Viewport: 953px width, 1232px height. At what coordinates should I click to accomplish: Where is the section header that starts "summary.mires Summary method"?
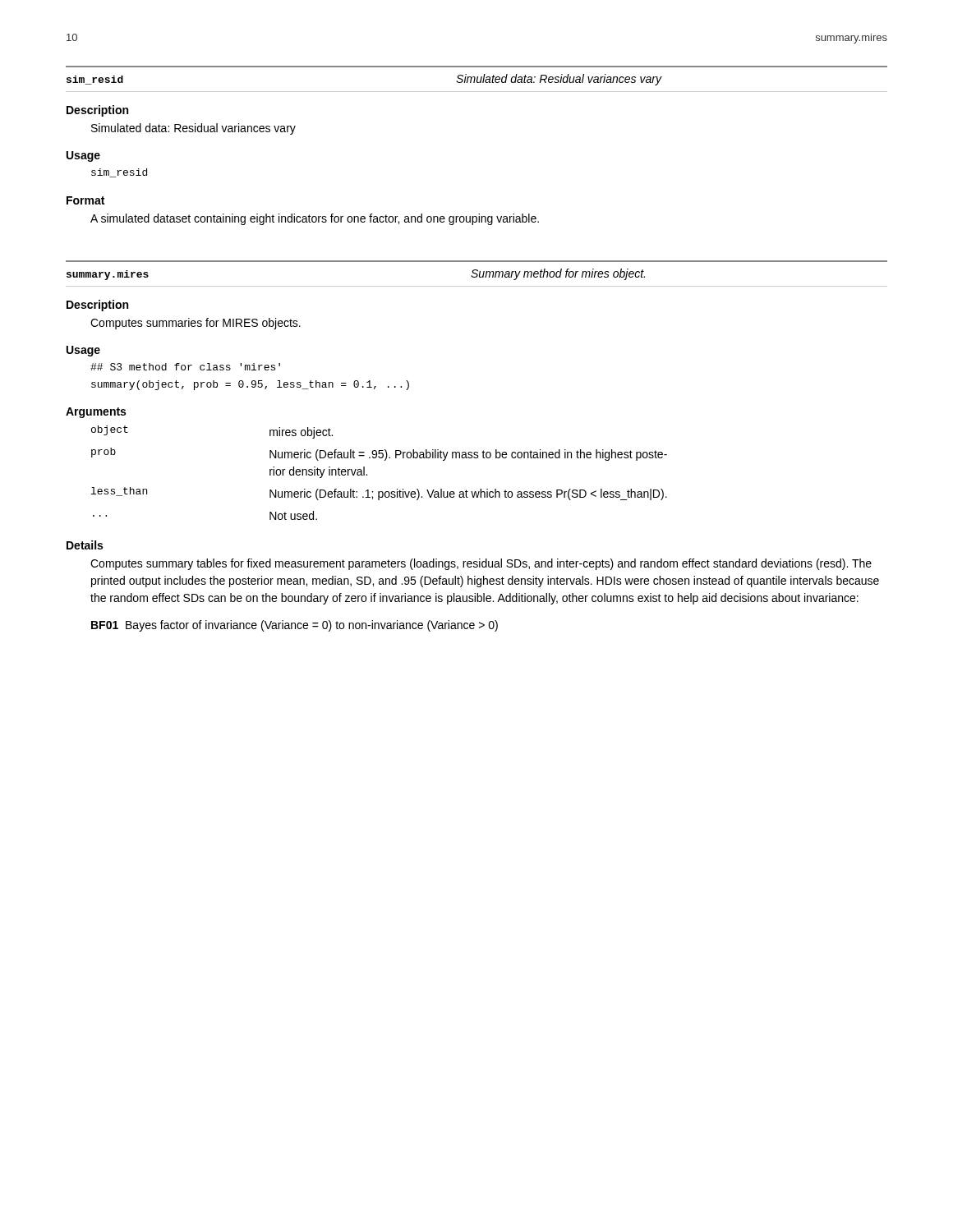(476, 274)
